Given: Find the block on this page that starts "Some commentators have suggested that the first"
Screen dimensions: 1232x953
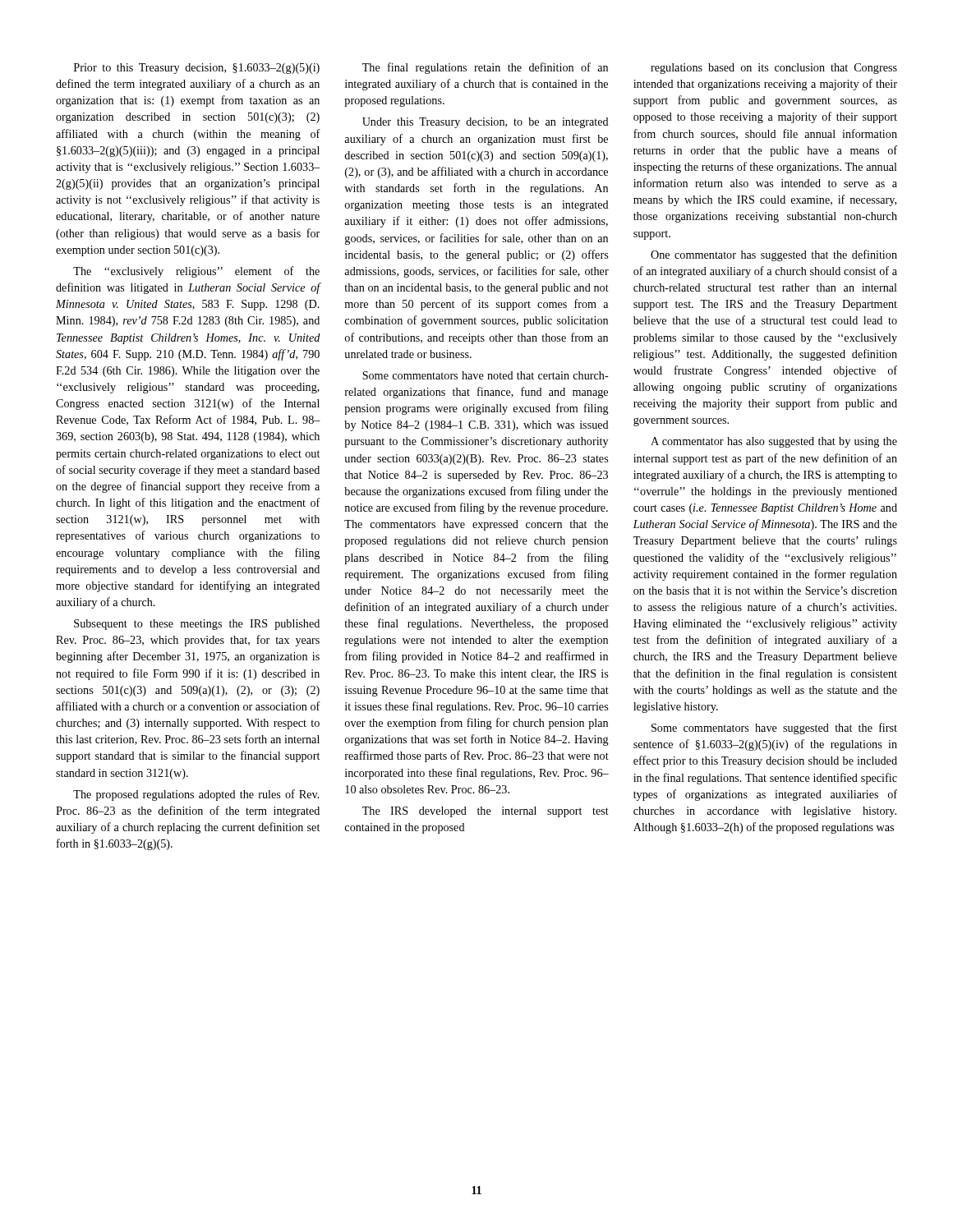Looking at the screenshot, I should [x=765, y=778].
